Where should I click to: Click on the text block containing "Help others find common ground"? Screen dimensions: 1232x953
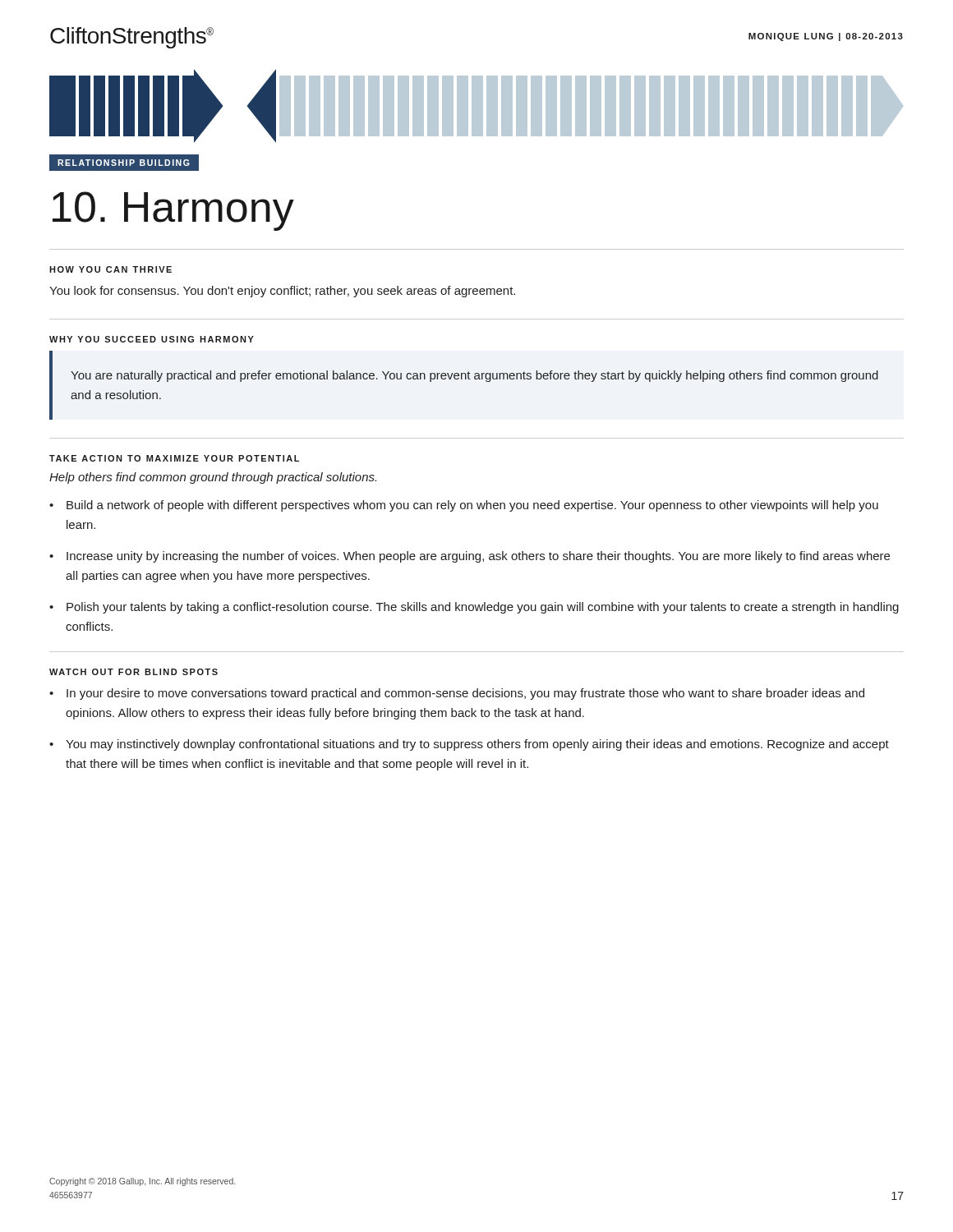point(213,478)
